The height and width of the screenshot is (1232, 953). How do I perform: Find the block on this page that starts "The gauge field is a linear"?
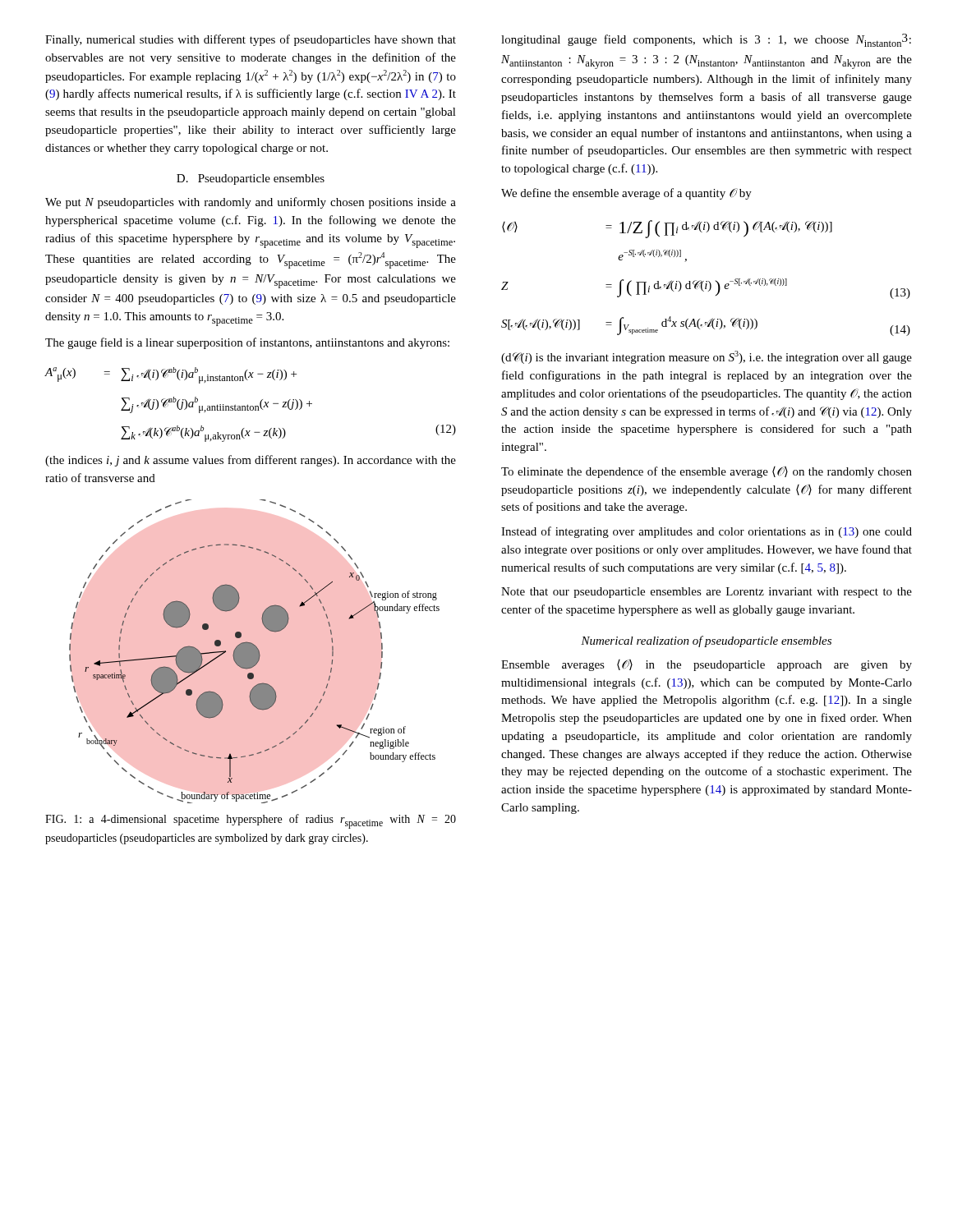(x=251, y=343)
